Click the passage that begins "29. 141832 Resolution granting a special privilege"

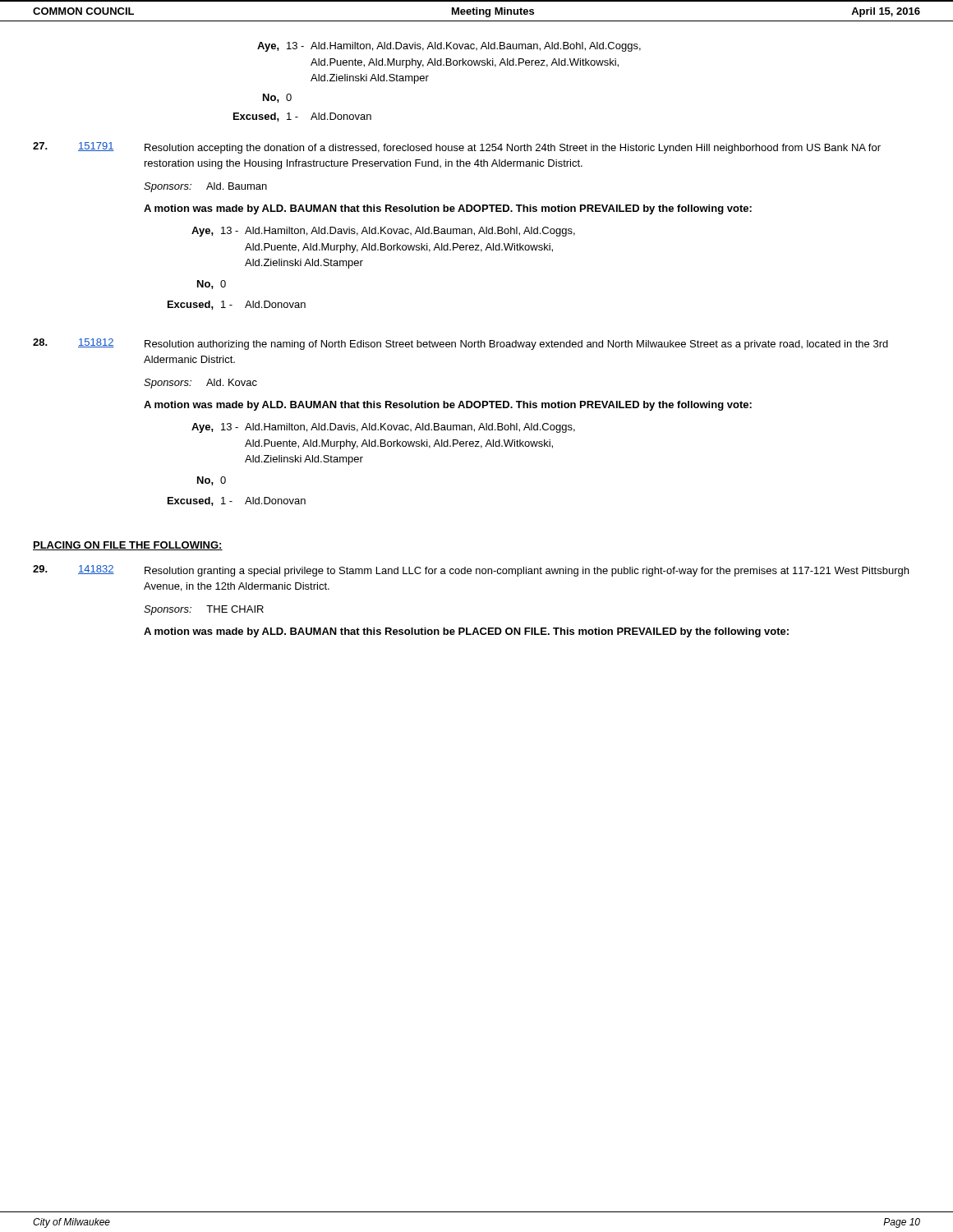click(x=471, y=571)
